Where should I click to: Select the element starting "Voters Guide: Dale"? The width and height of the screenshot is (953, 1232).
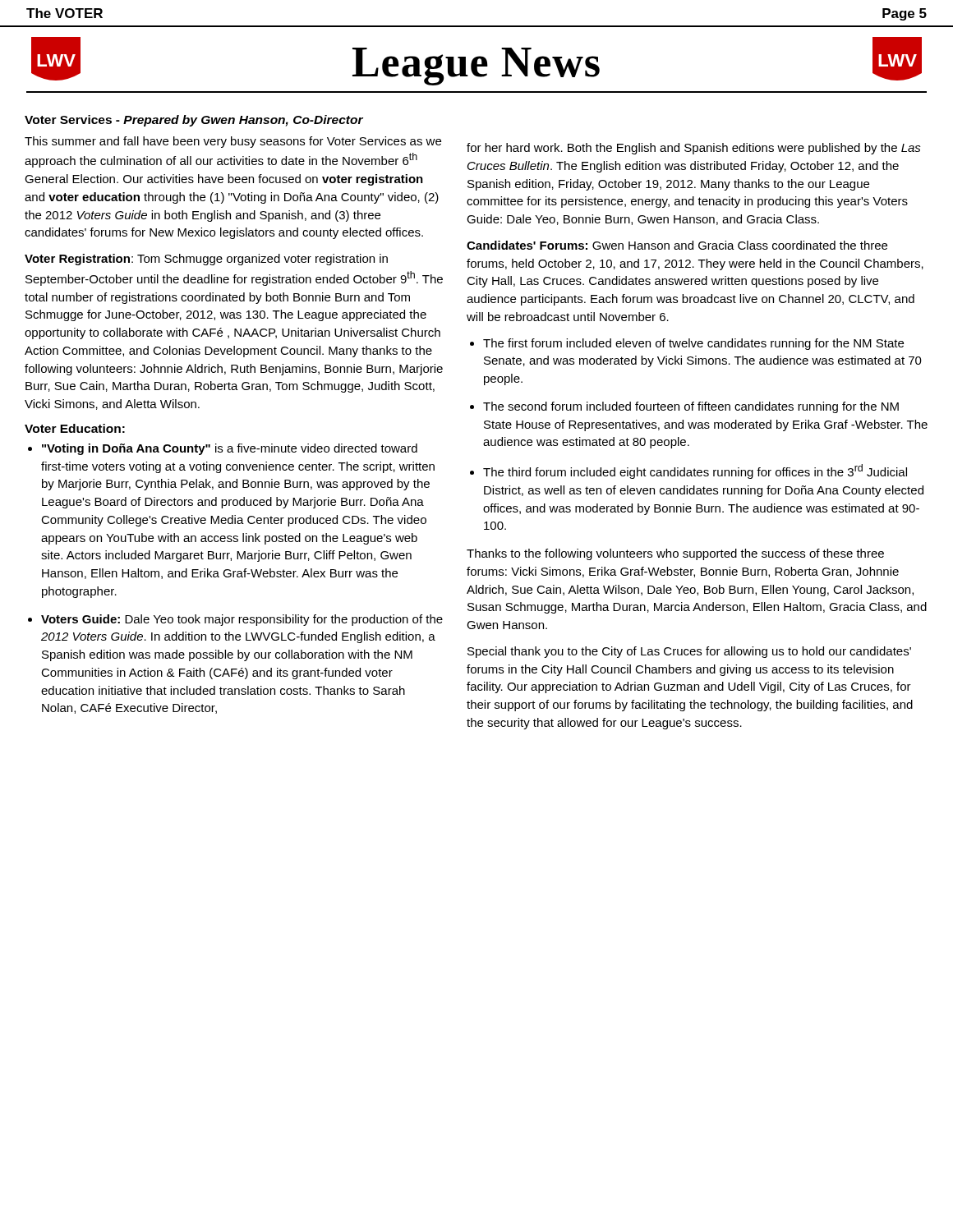pos(242,663)
